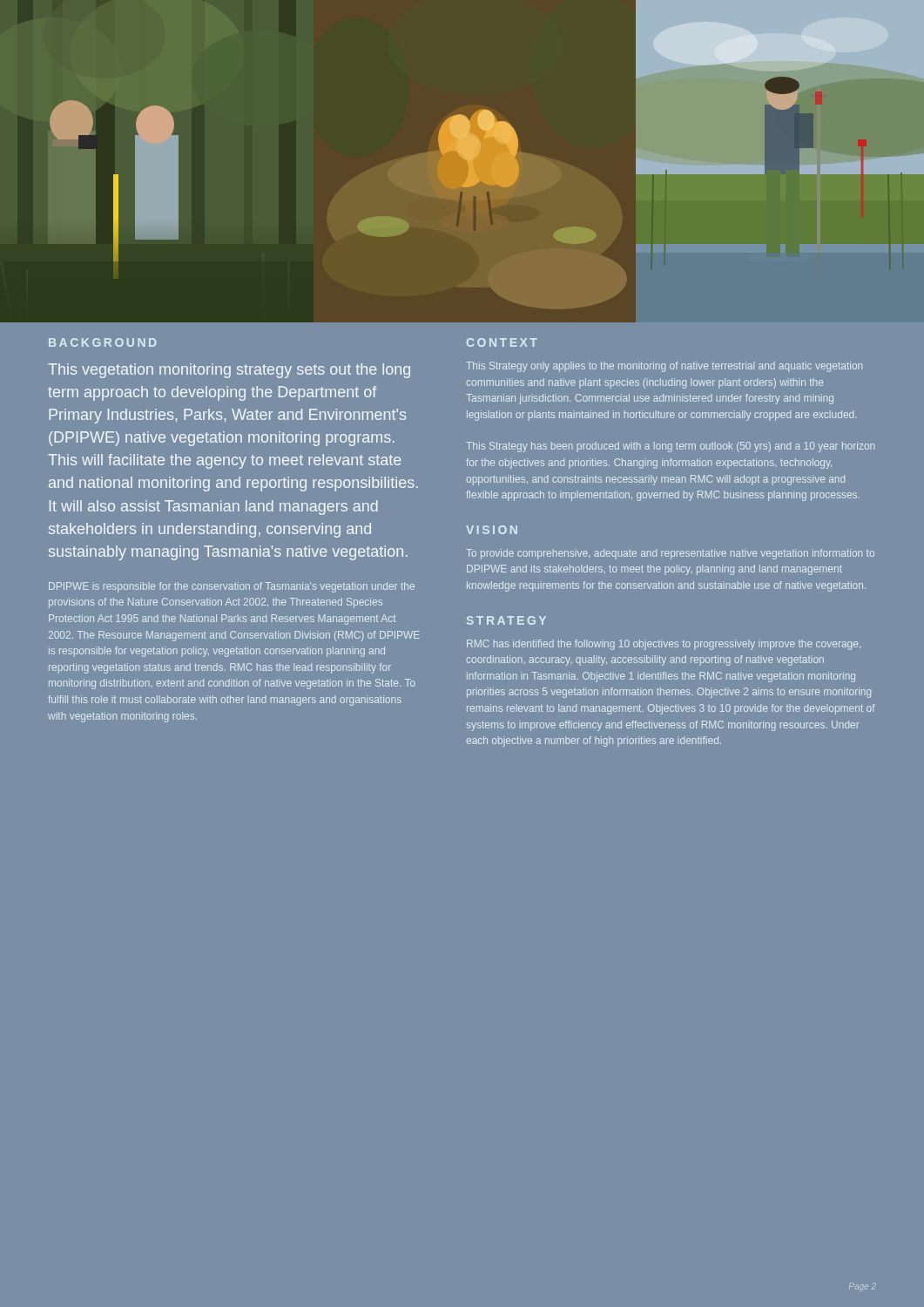Select a photo
This screenshot has width=924, height=1307.
coord(462,161)
